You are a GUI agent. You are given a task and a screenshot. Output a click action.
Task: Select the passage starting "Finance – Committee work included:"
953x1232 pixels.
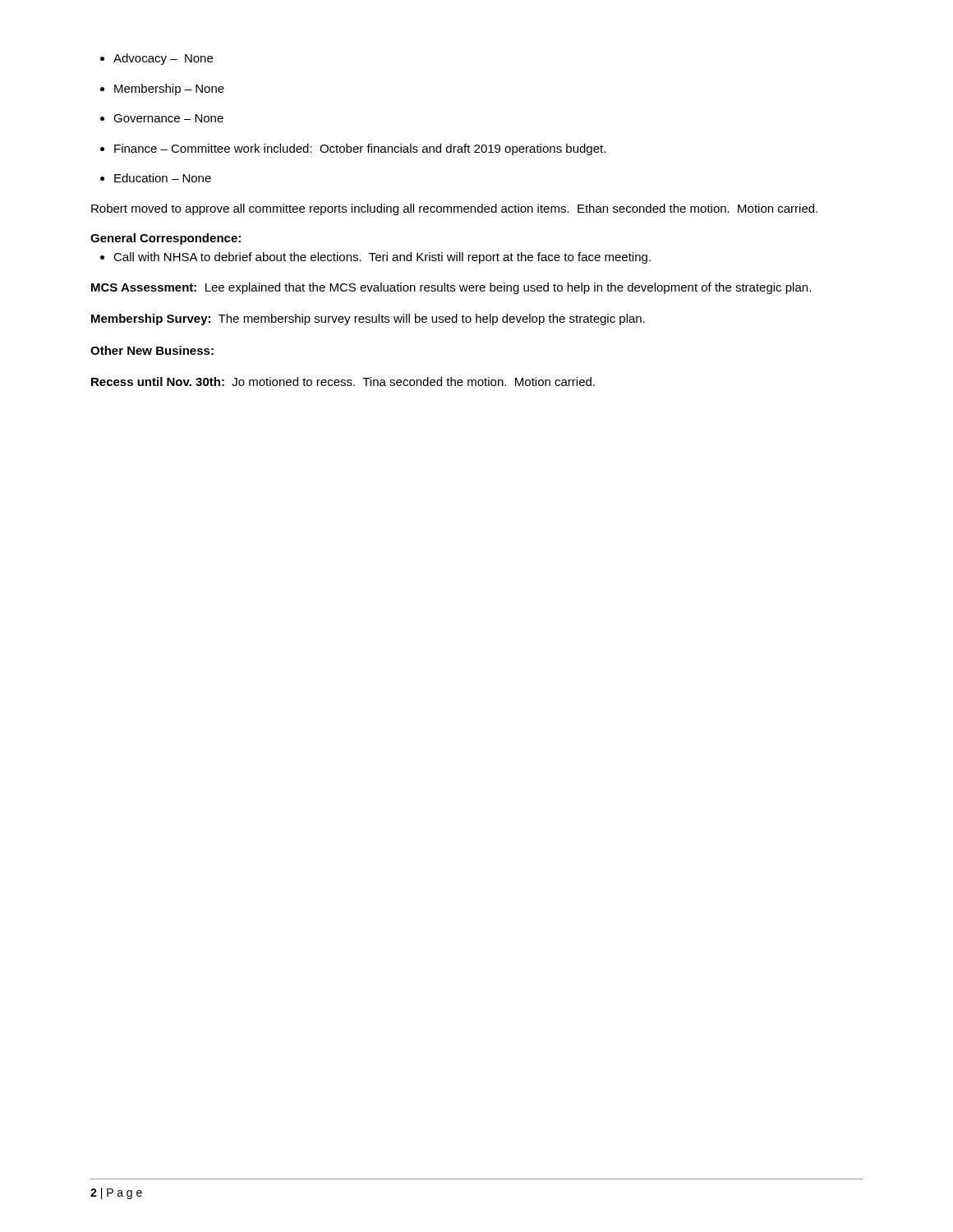(x=488, y=148)
